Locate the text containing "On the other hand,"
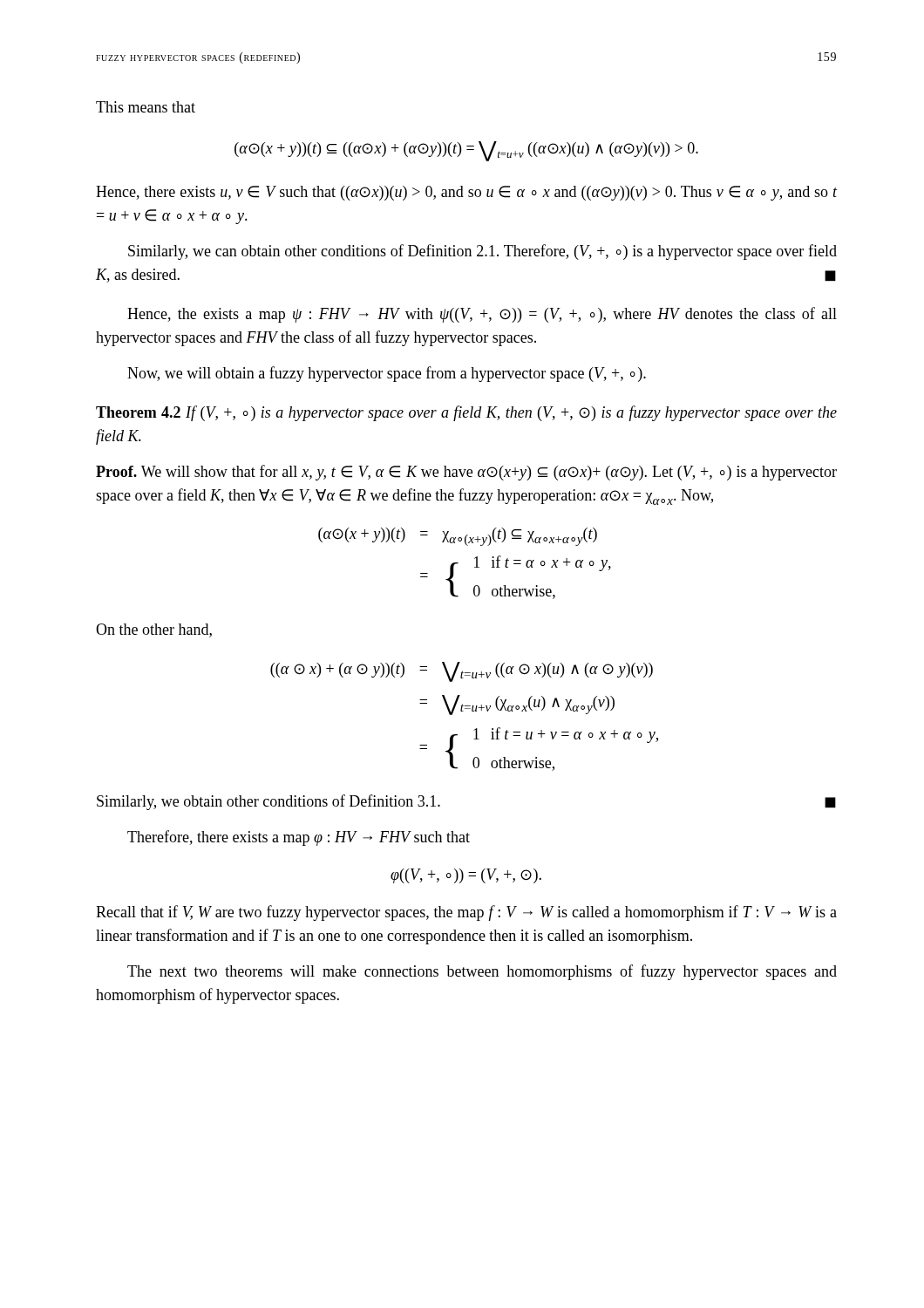The height and width of the screenshot is (1308, 924). 154,630
